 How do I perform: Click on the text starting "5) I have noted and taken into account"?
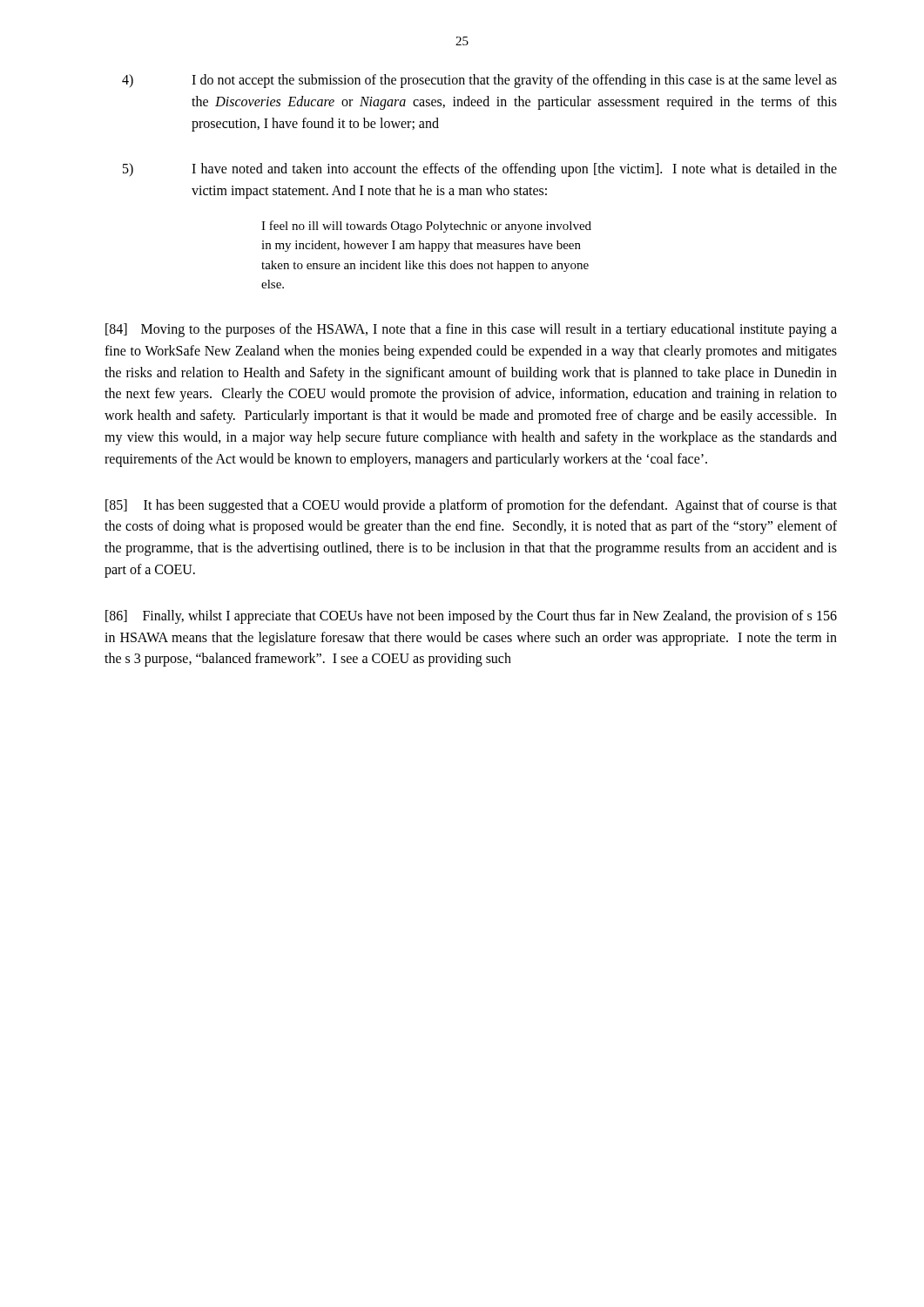pyautogui.click(x=471, y=227)
